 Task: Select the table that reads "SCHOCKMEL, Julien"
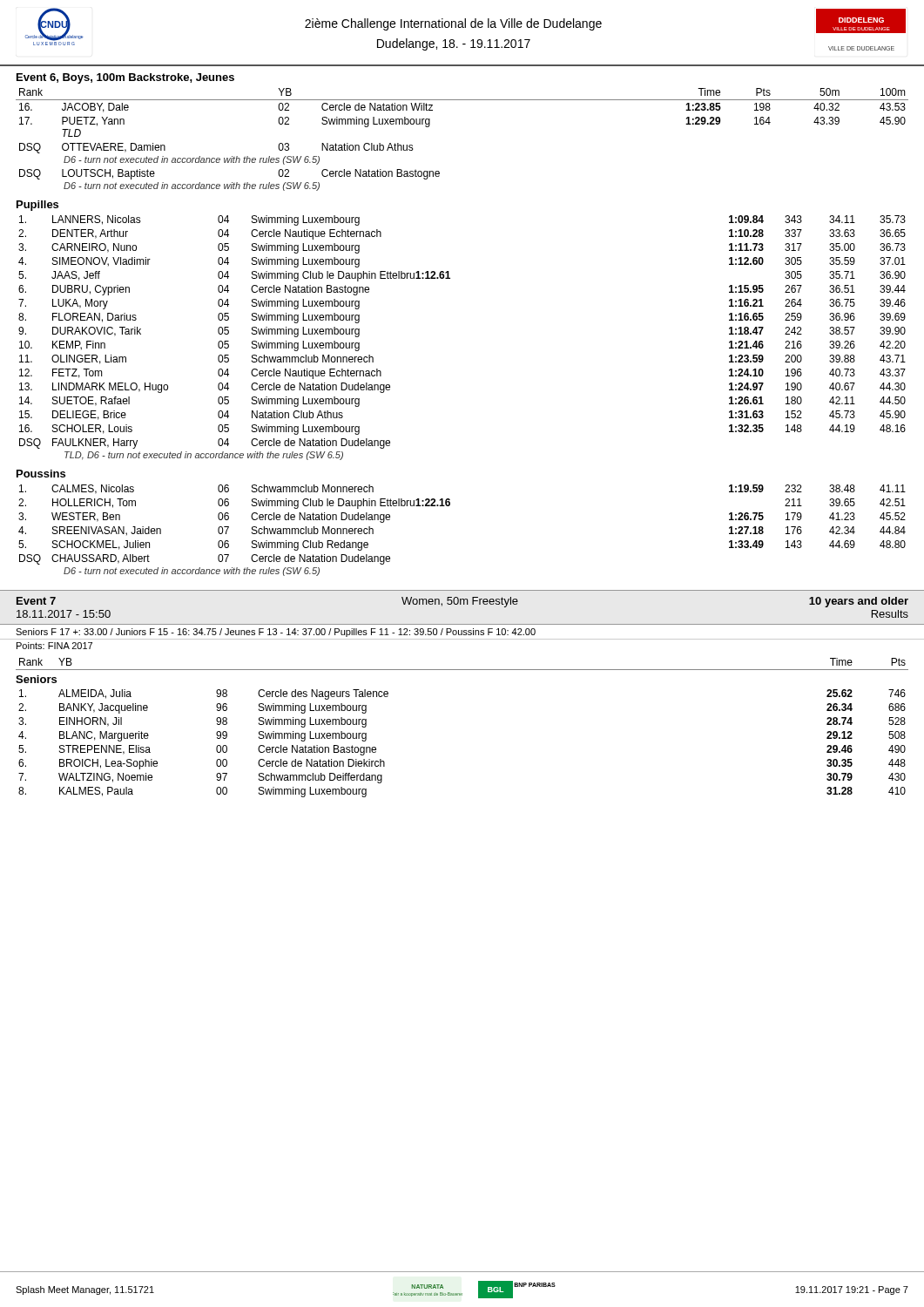tap(462, 531)
